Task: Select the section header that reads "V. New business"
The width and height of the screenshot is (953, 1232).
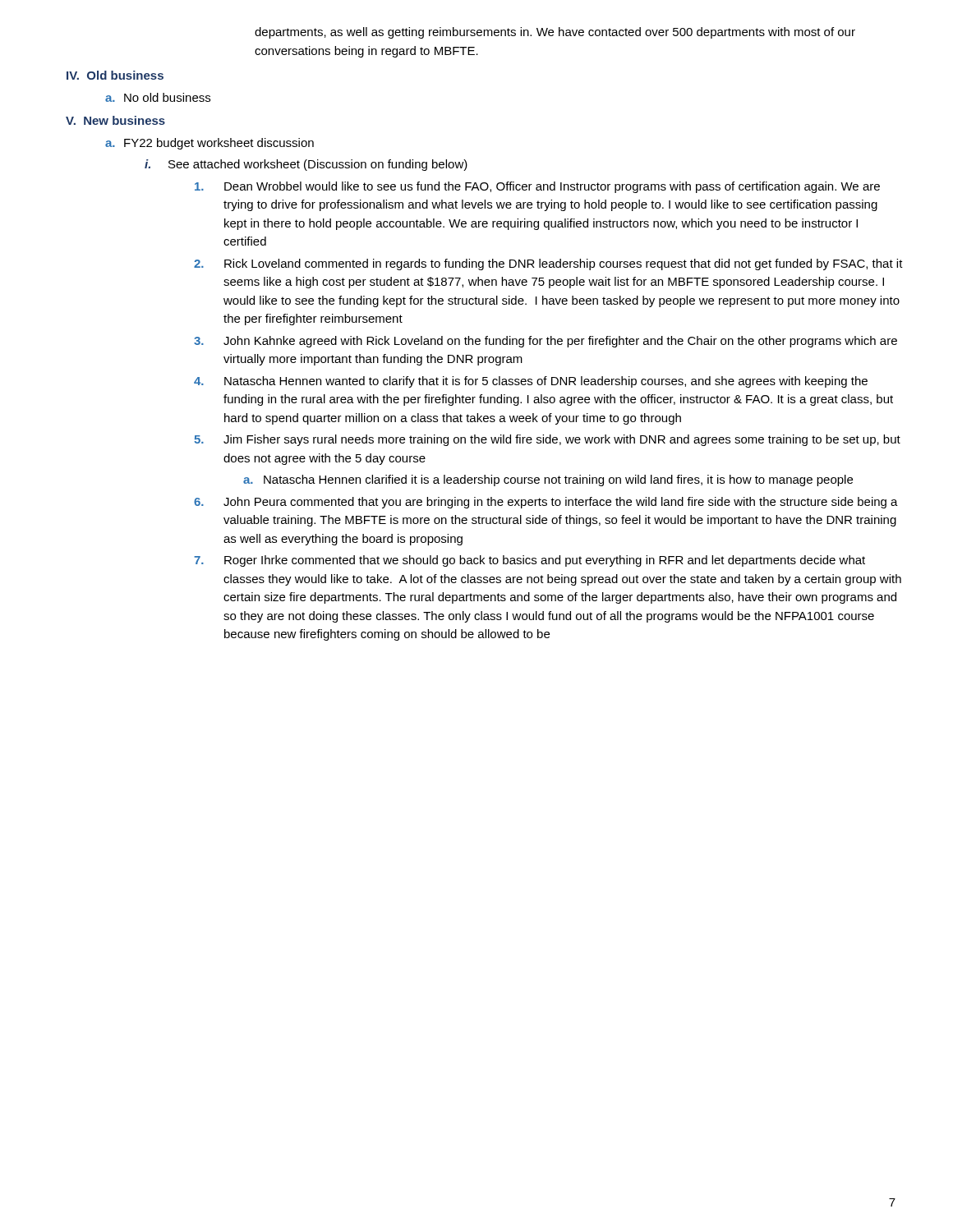Action: click(x=116, y=121)
